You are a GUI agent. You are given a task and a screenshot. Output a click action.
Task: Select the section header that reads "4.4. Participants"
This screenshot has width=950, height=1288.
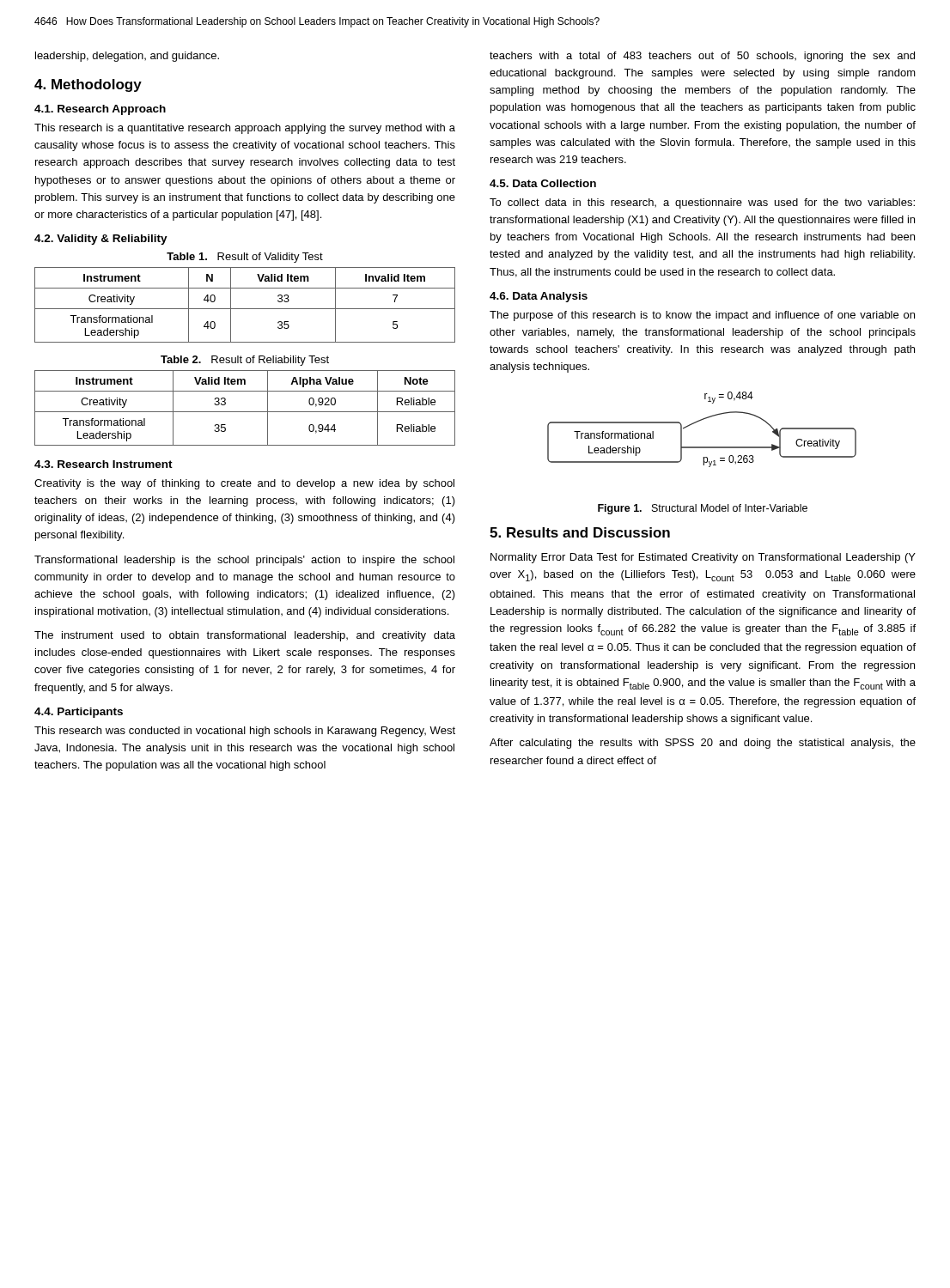[79, 711]
